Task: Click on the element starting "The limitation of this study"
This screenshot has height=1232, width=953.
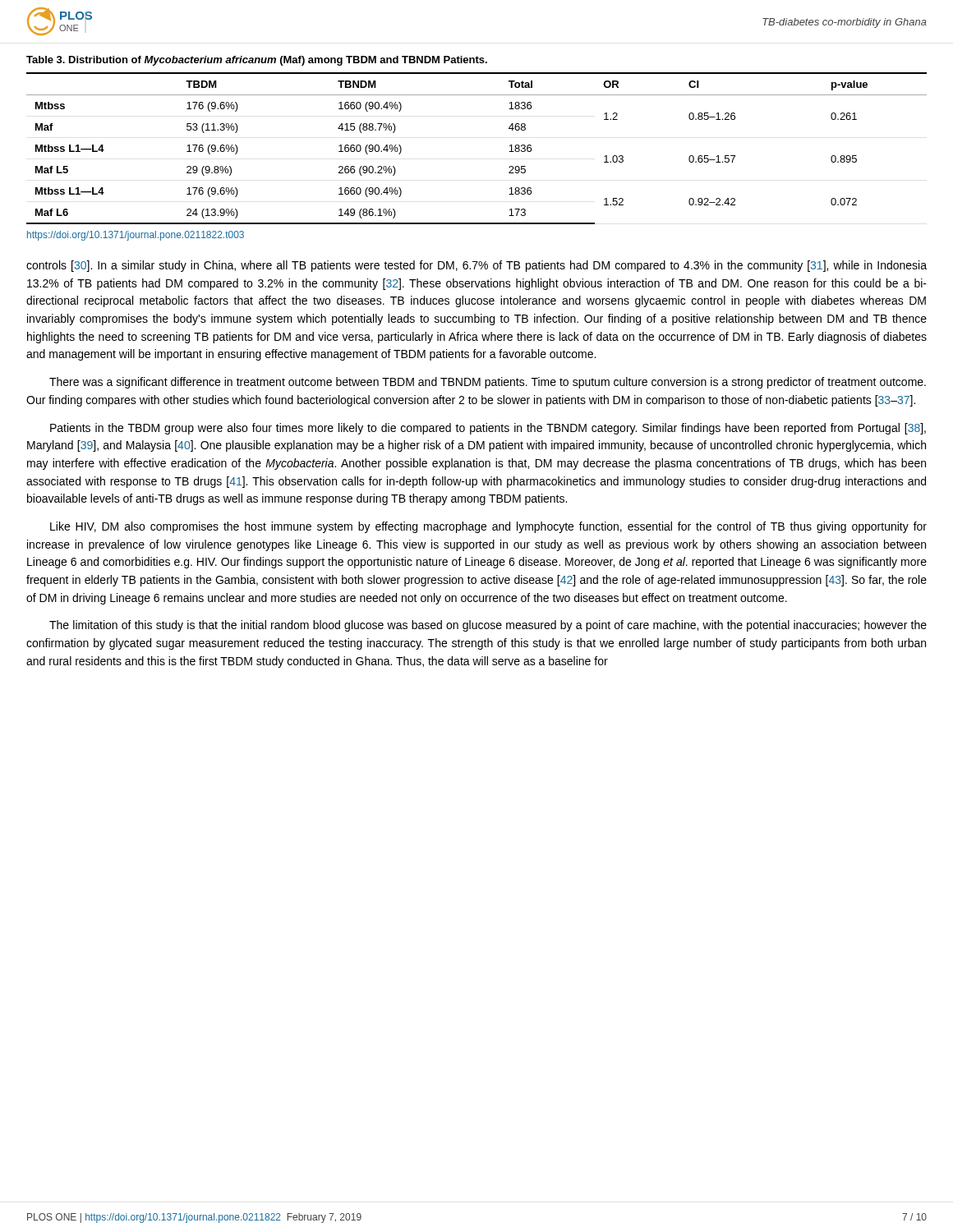Action: [476, 644]
